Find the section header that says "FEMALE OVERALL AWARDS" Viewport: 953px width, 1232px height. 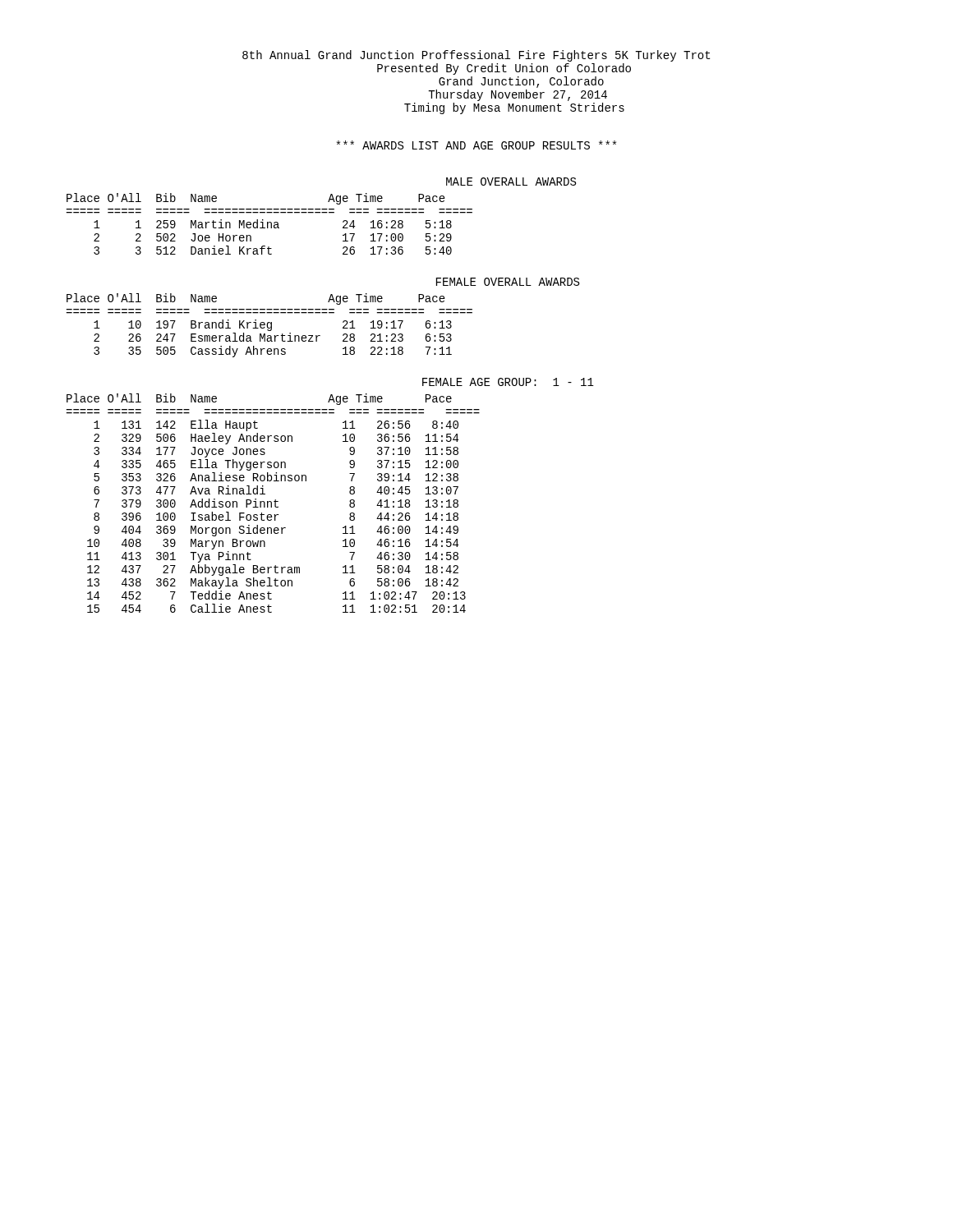click(x=476, y=283)
